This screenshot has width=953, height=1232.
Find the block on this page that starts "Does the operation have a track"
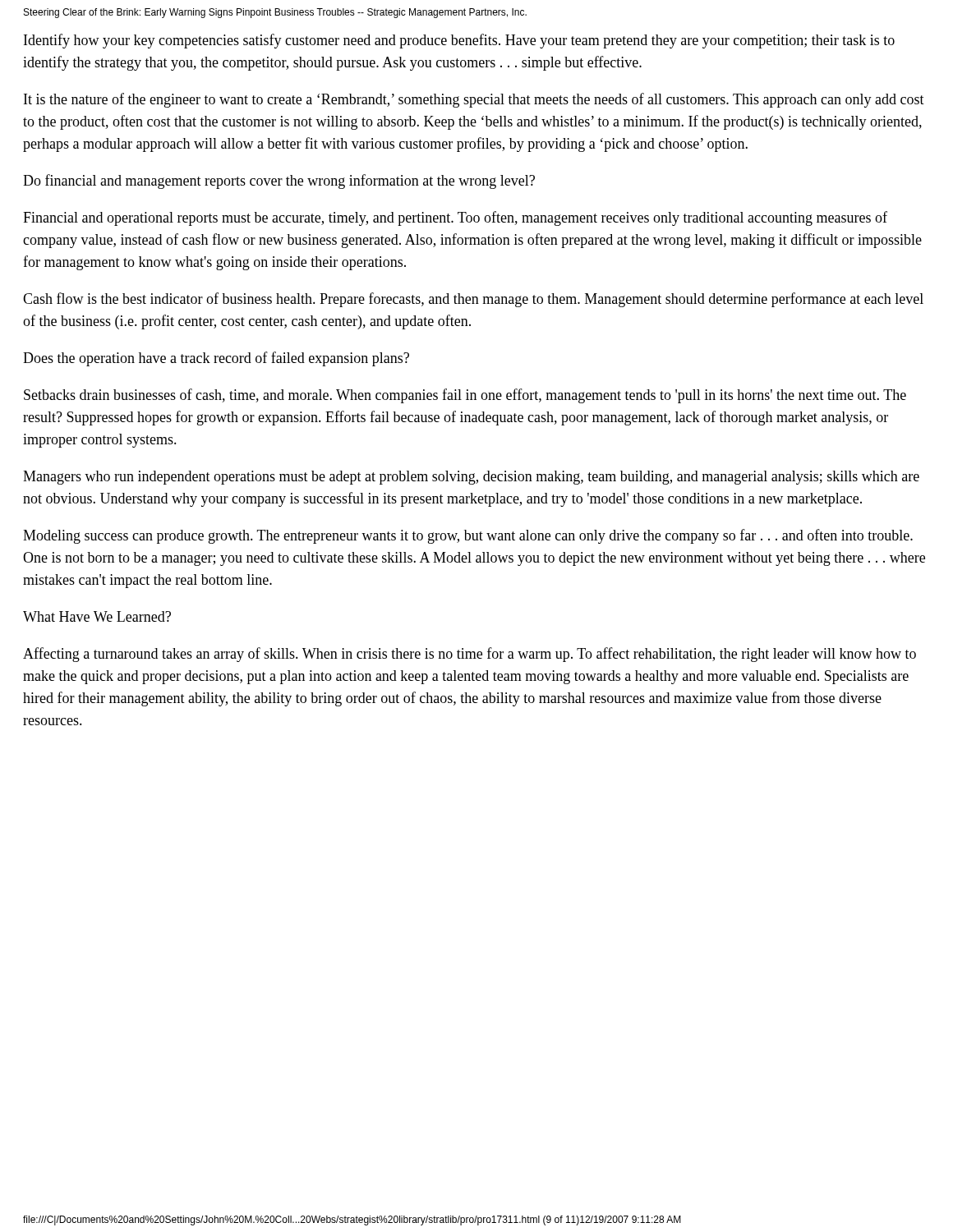pyautogui.click(x=216, y=358)
